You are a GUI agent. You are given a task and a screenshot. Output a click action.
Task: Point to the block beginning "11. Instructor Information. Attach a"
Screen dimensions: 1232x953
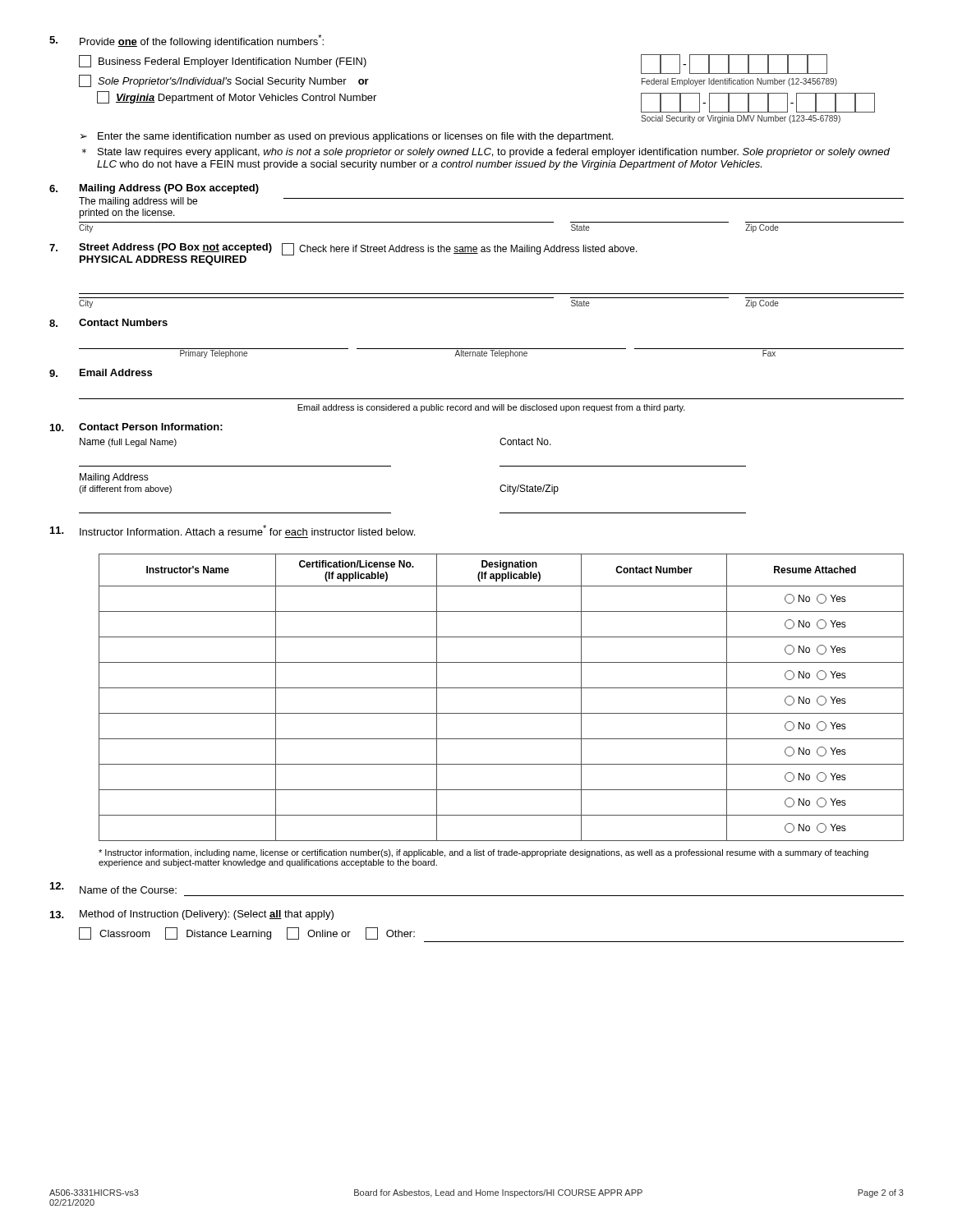click(232, 530)
